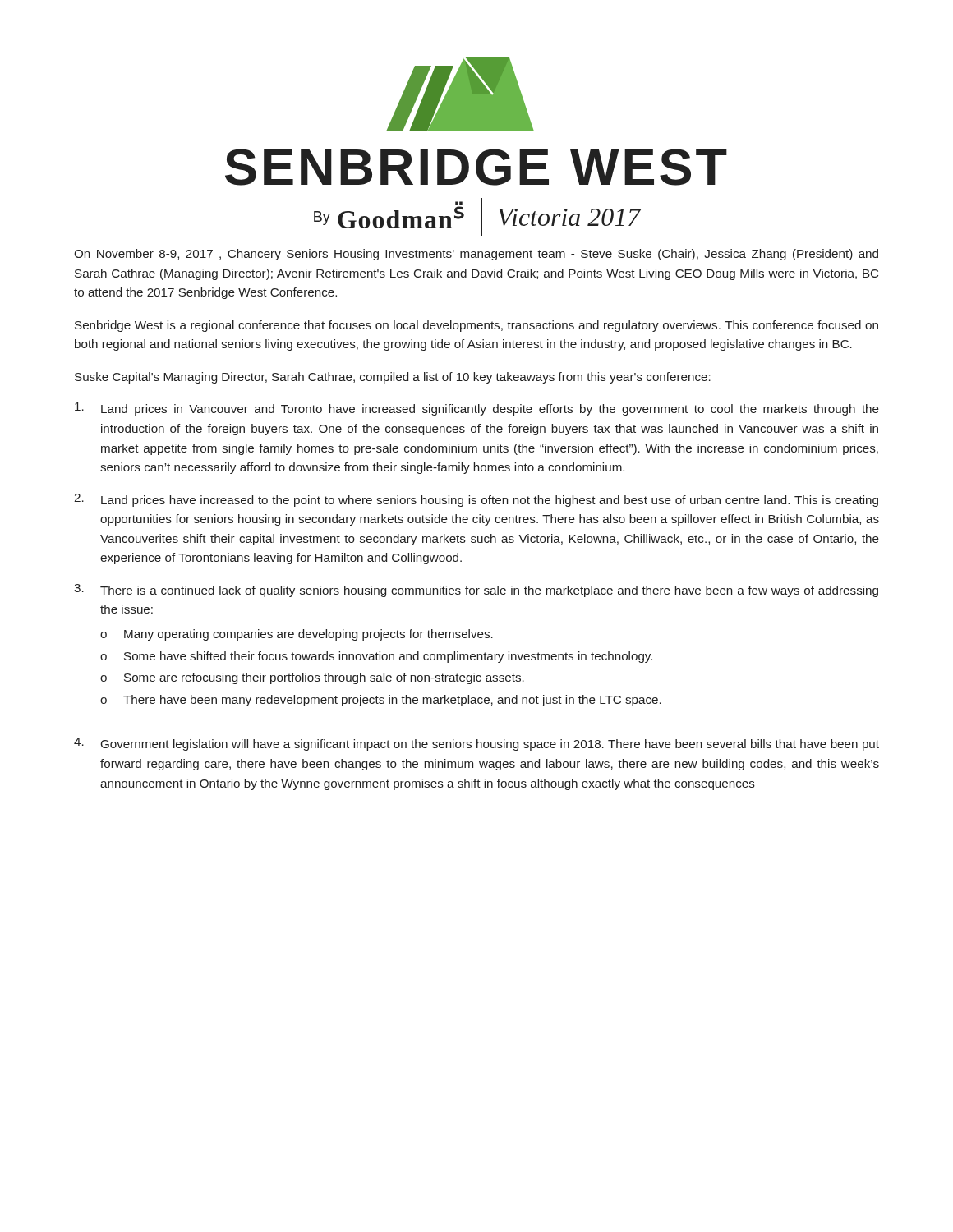Locate the list item with the text "3. There is a continued"
Image resolution: width=953 pixels, height=1232 pixels.
(x=476, y=651)
